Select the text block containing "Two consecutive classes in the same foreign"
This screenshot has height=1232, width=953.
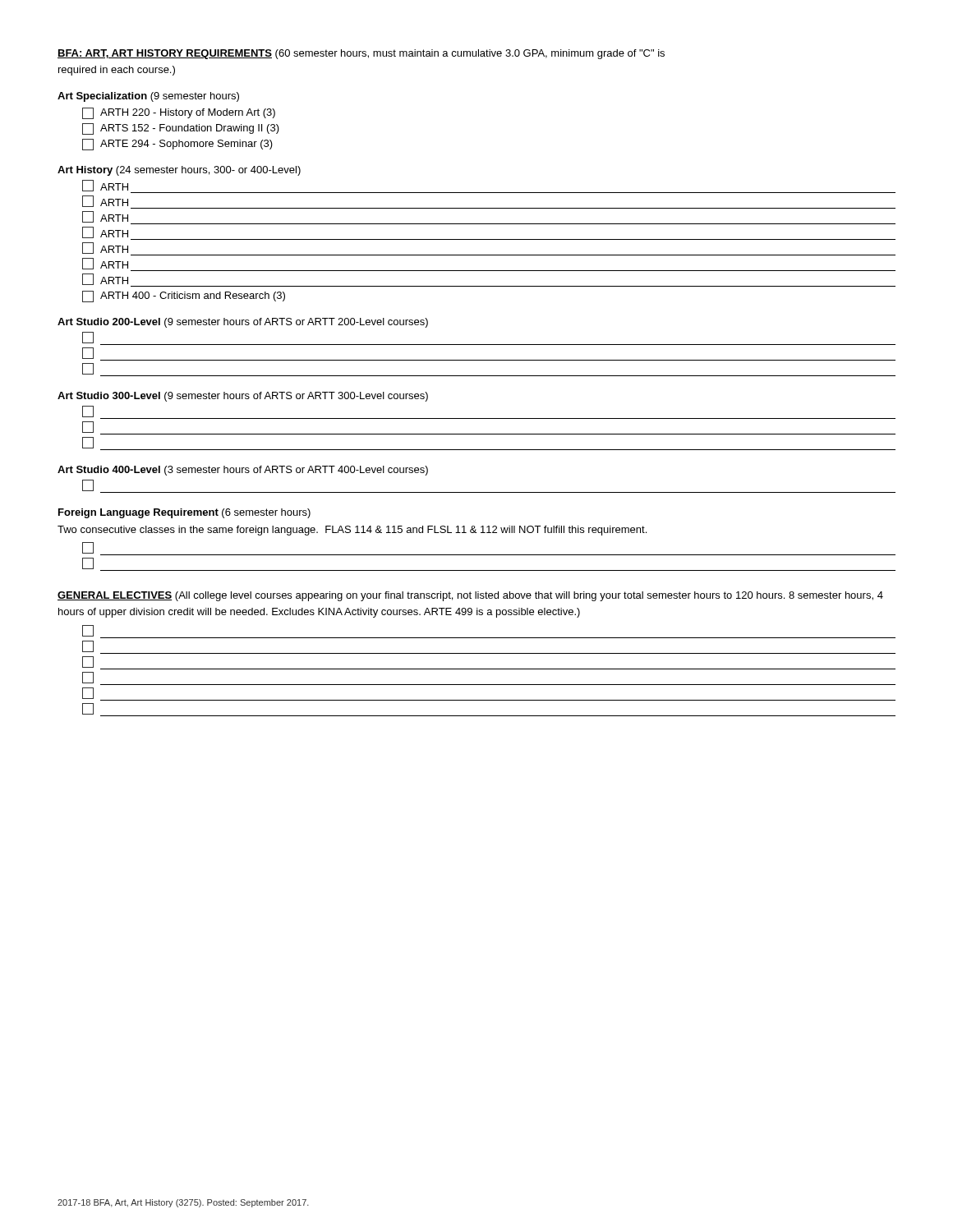tap(353, 530)
